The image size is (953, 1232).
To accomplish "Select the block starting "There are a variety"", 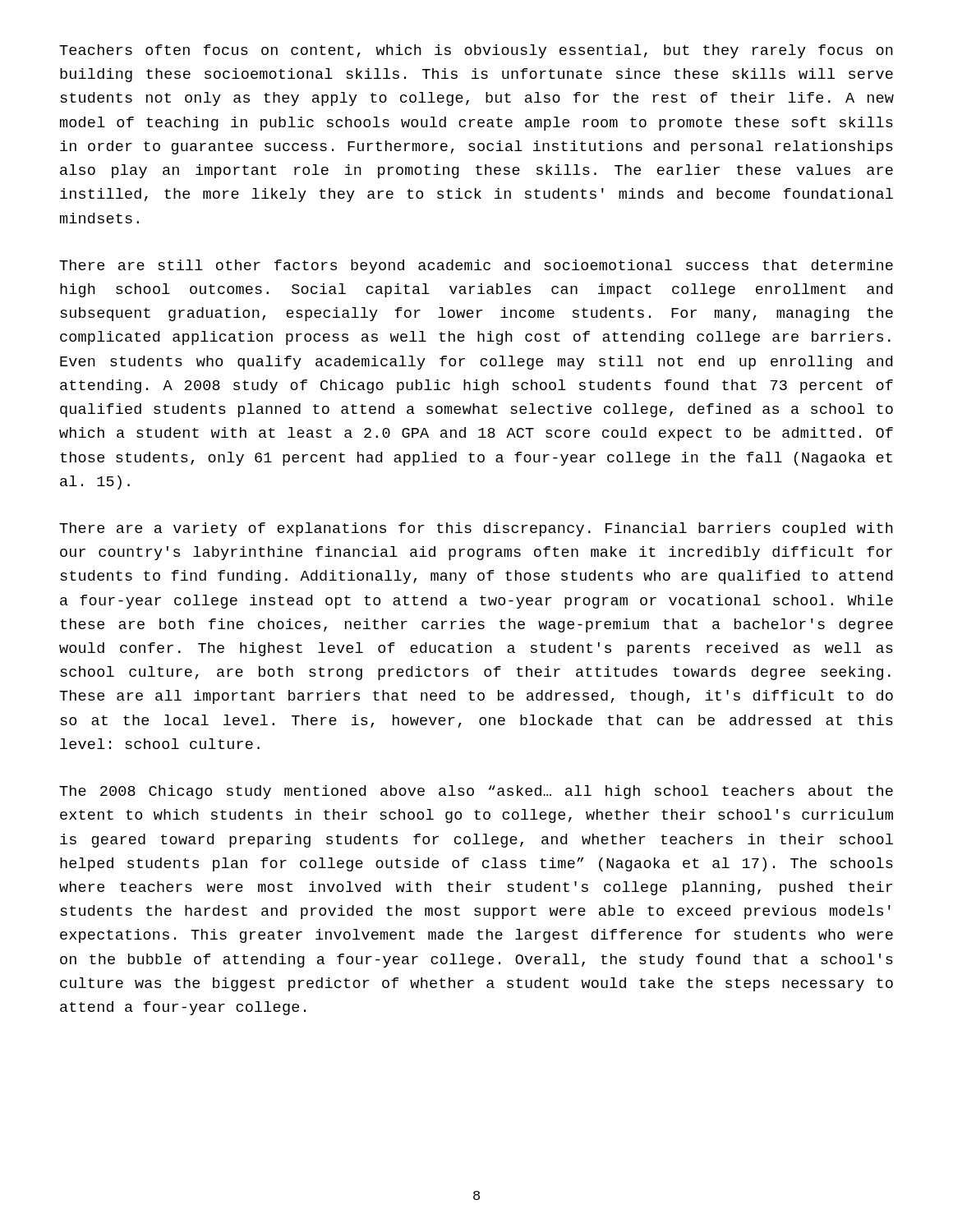I will tap(476, 637).
